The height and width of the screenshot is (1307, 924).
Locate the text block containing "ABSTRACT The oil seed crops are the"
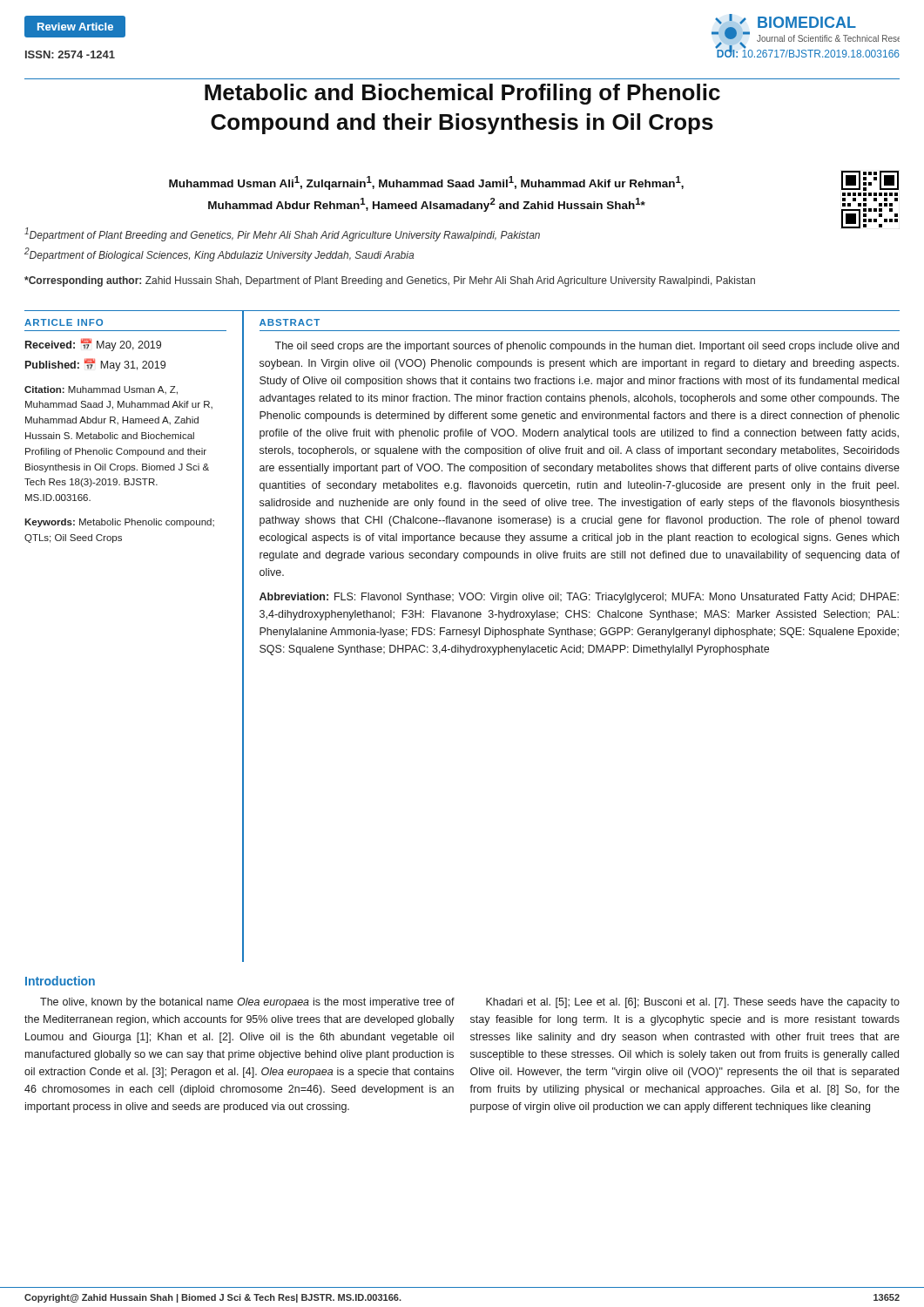coord(579,488)
